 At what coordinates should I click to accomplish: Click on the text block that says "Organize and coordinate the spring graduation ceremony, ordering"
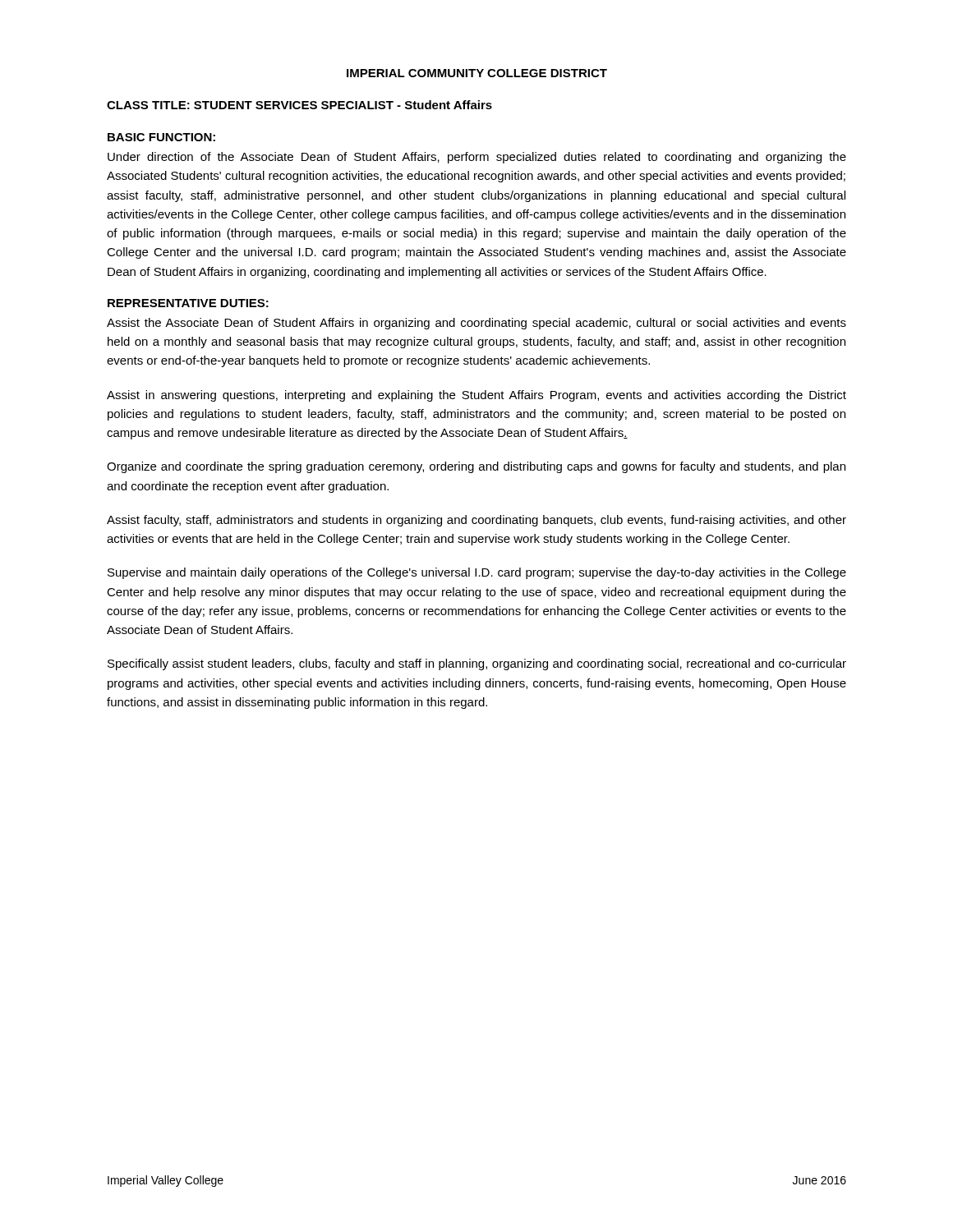point(476,476)
